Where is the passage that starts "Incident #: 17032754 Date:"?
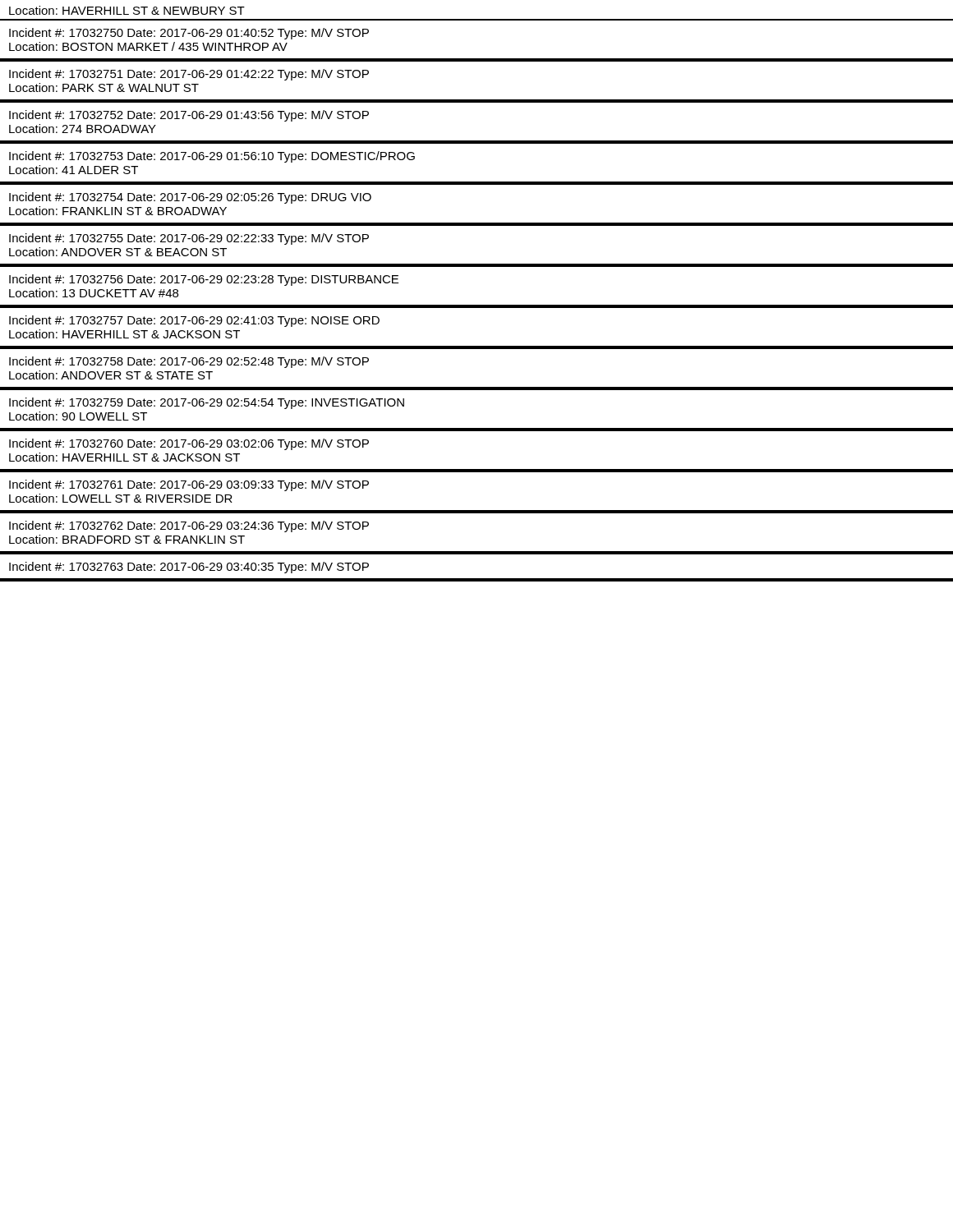The width and height of the screenshot is (953, 1232). (190, 198)
